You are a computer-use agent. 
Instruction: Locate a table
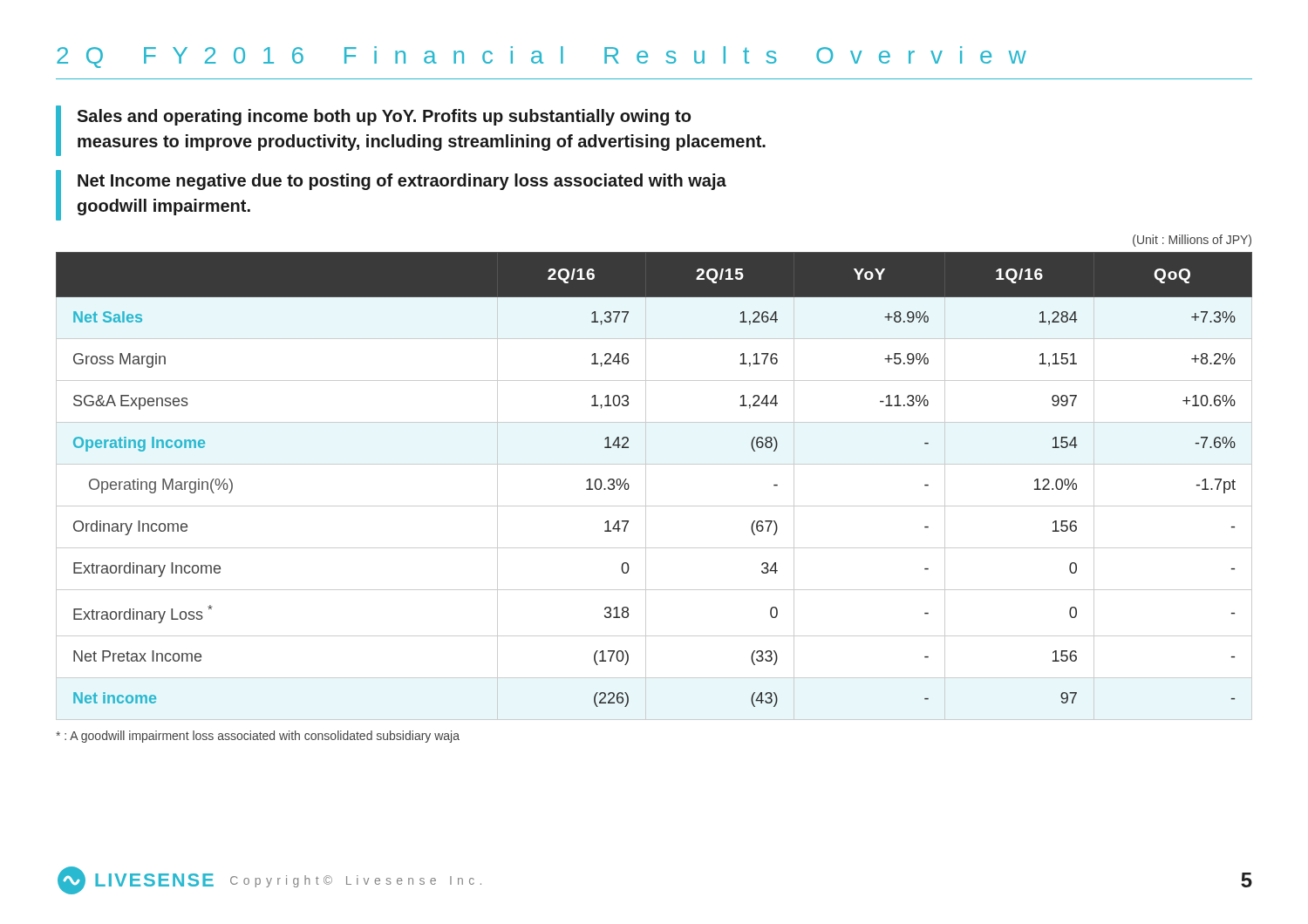click(x=654, y=486)
